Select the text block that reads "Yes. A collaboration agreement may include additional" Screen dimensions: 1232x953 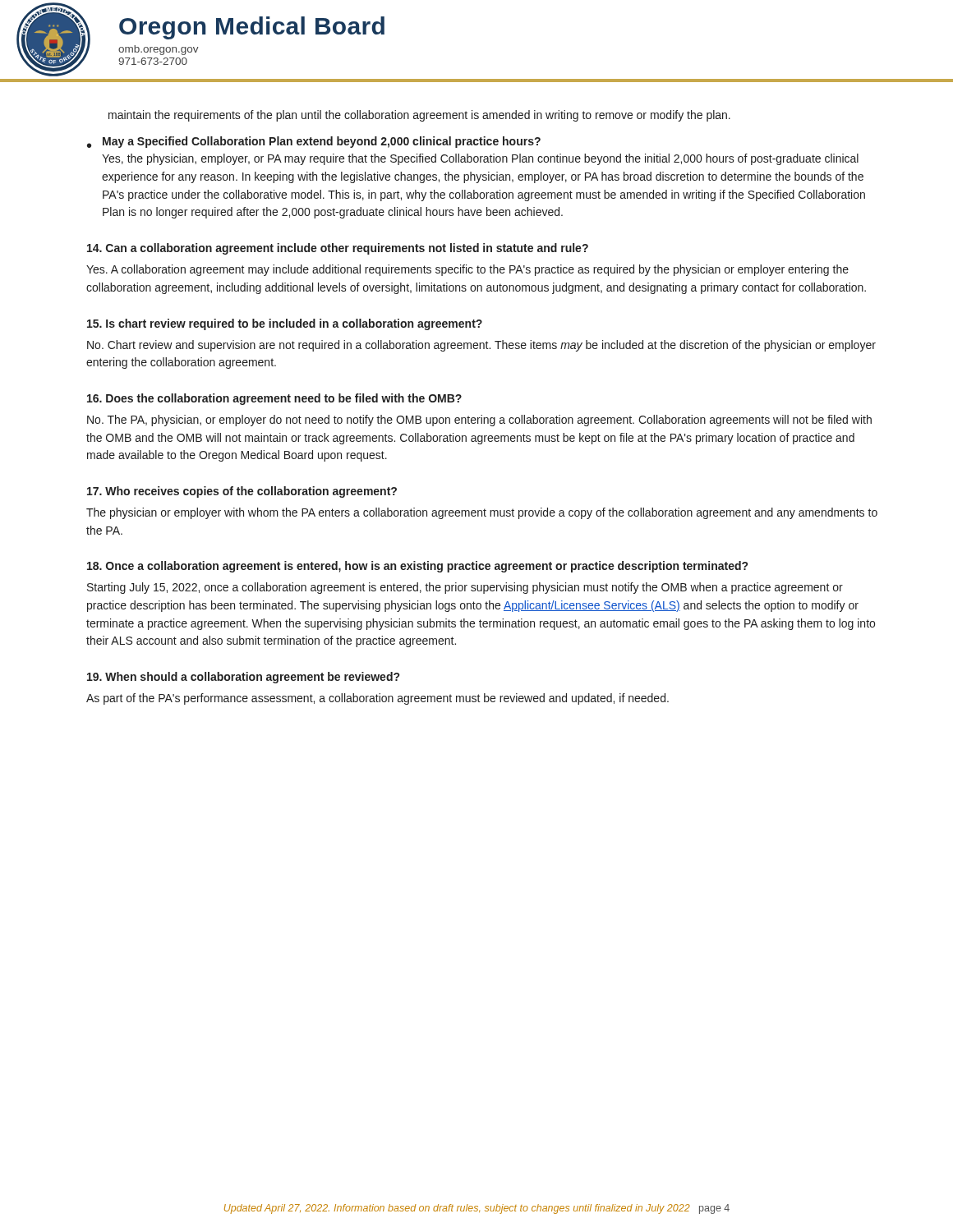[477, 278]
